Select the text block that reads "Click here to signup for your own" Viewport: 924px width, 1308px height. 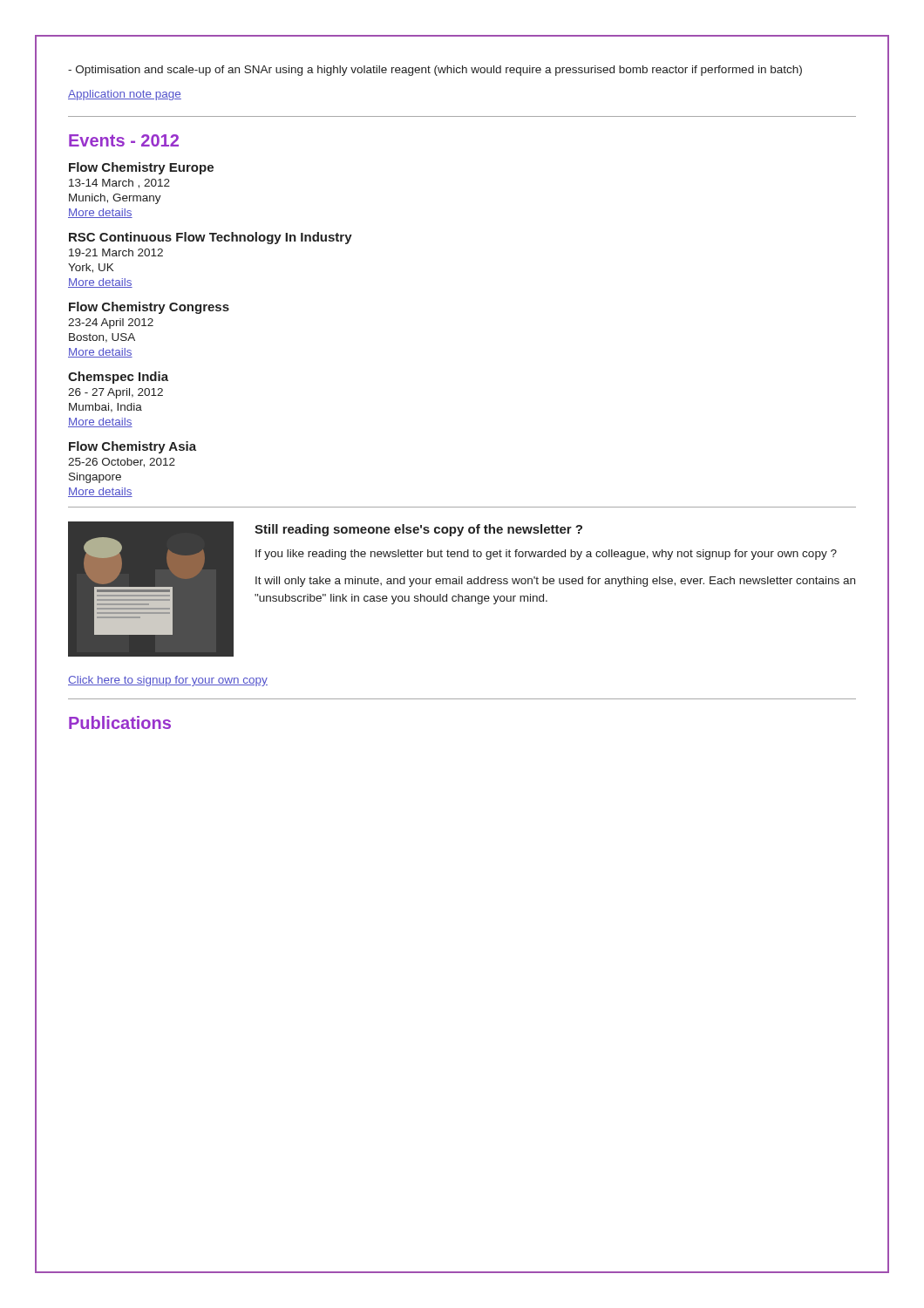click(168, 680)
